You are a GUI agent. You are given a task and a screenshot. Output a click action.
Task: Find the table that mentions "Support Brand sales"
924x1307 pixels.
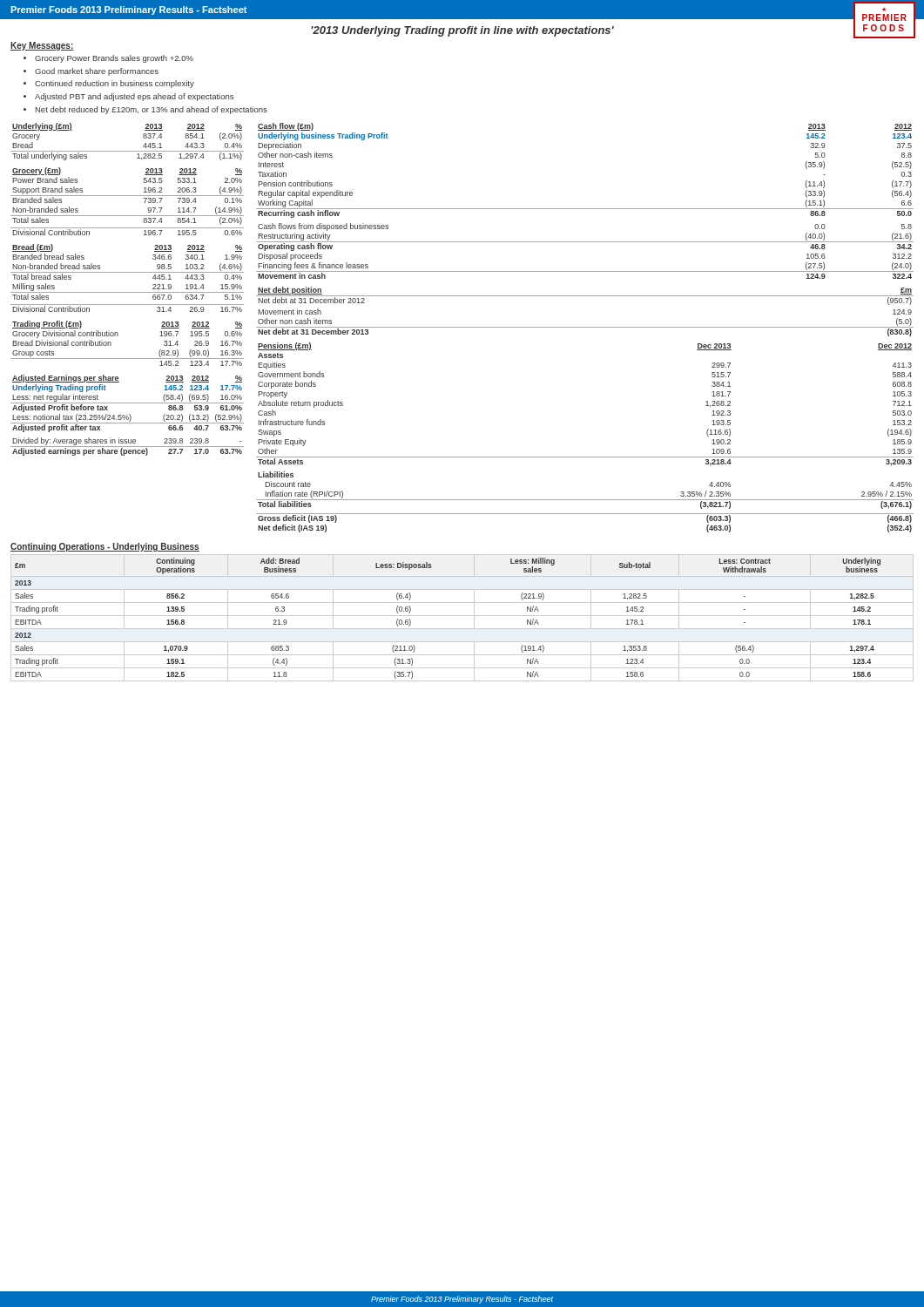pyautogui.click(x=127, y=201)
